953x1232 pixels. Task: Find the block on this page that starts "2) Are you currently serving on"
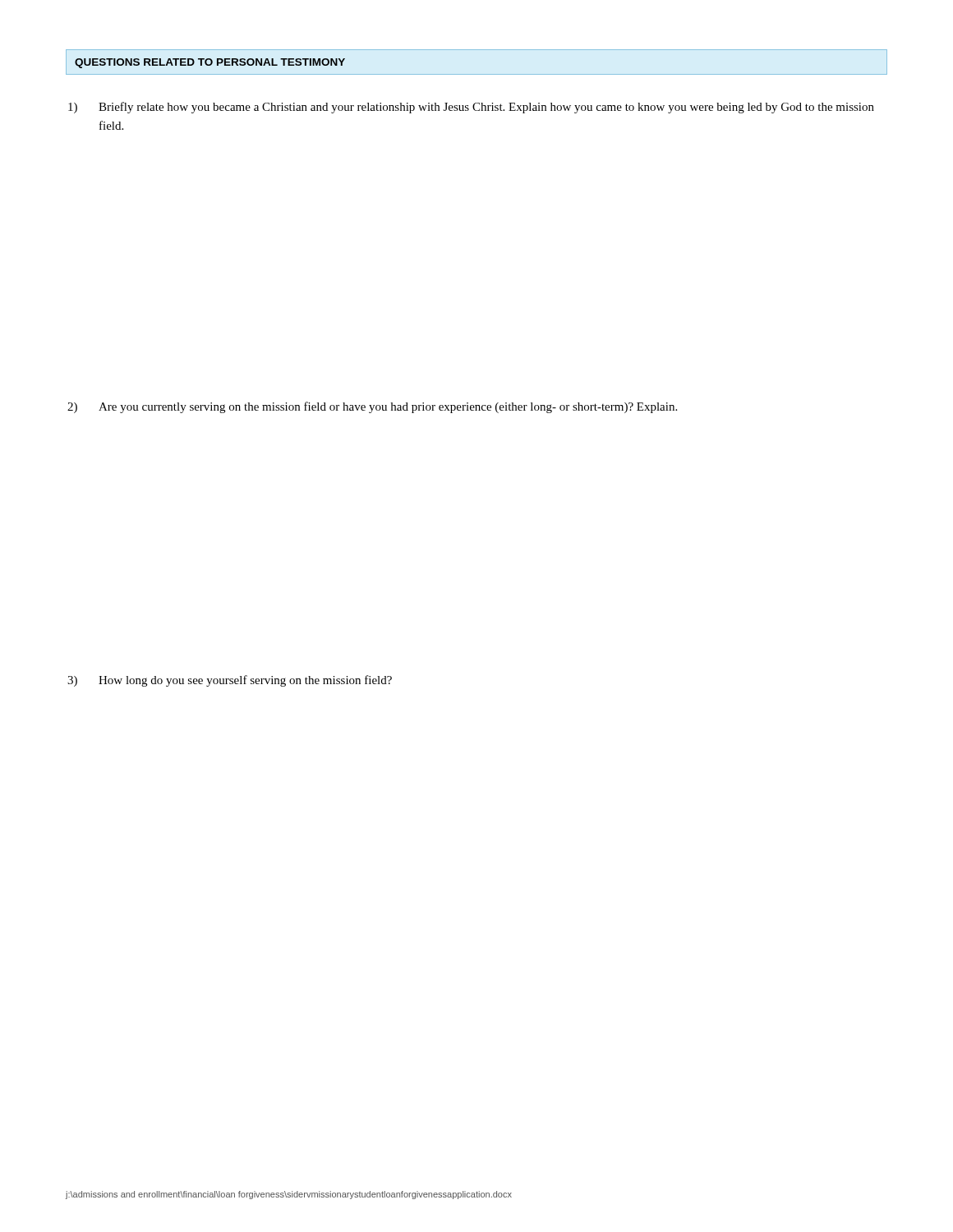click(476, 407)
